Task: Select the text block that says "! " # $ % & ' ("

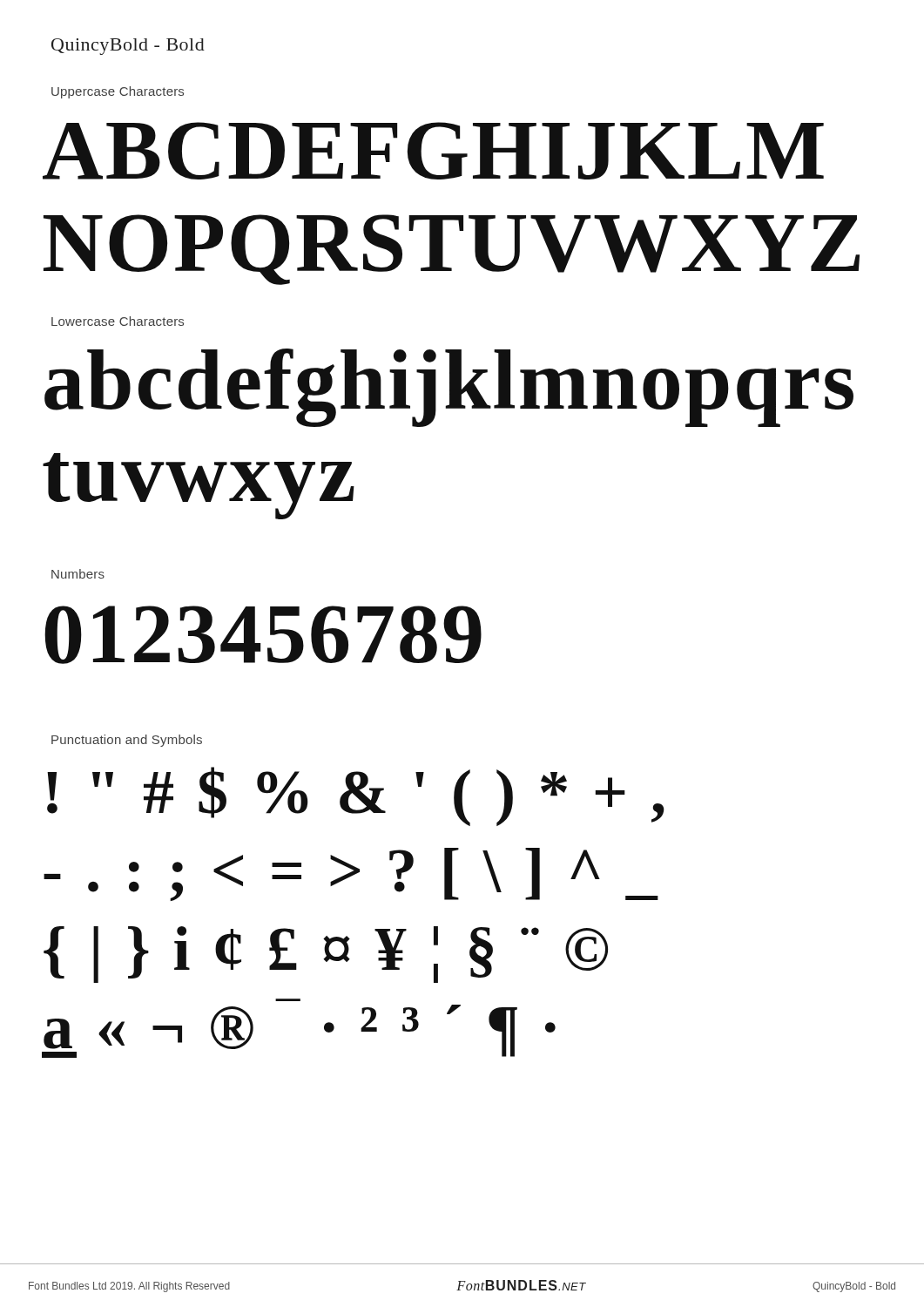Action: (462, 910)
